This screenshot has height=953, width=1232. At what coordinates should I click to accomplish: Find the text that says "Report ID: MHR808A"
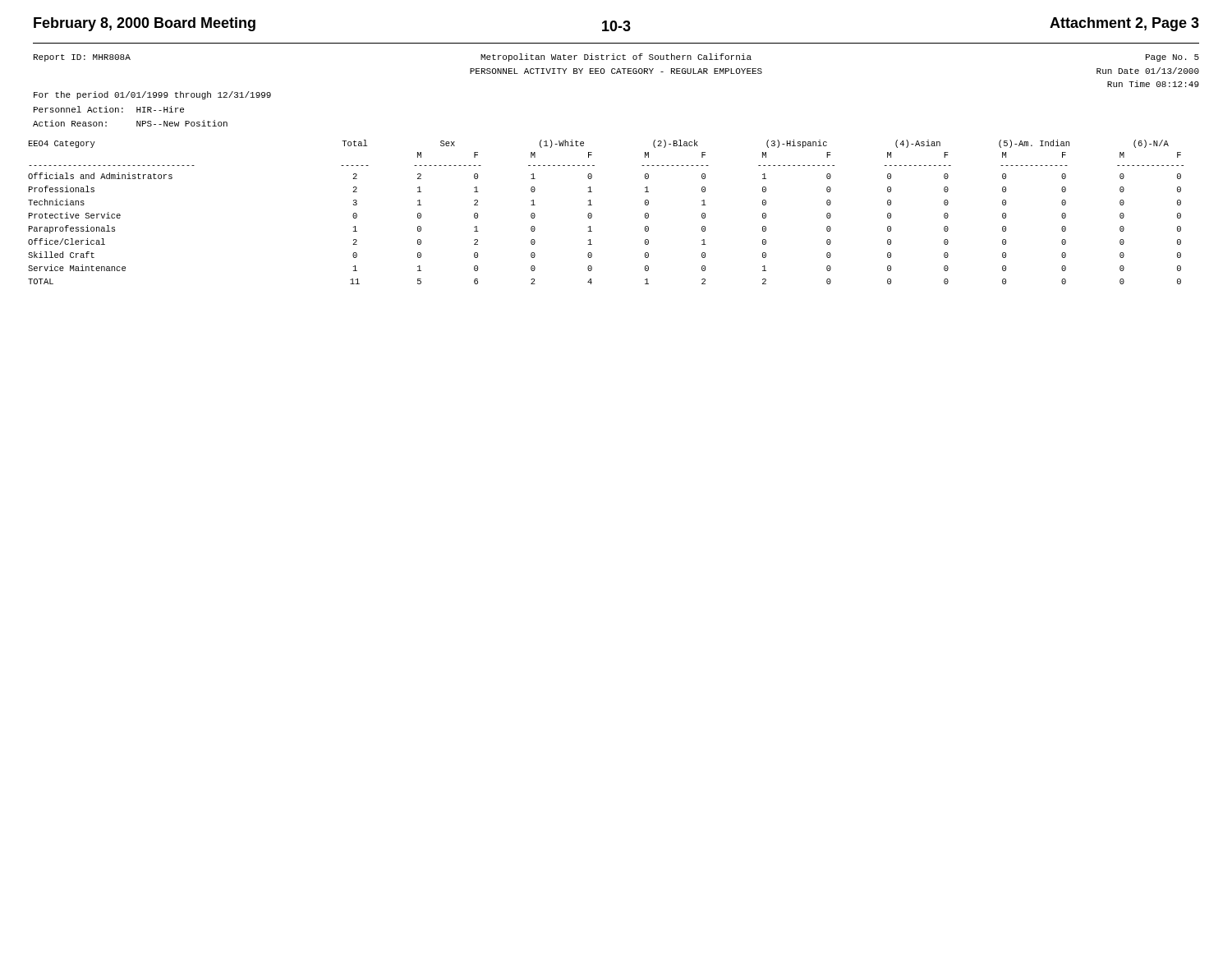[x=82, y=58]
